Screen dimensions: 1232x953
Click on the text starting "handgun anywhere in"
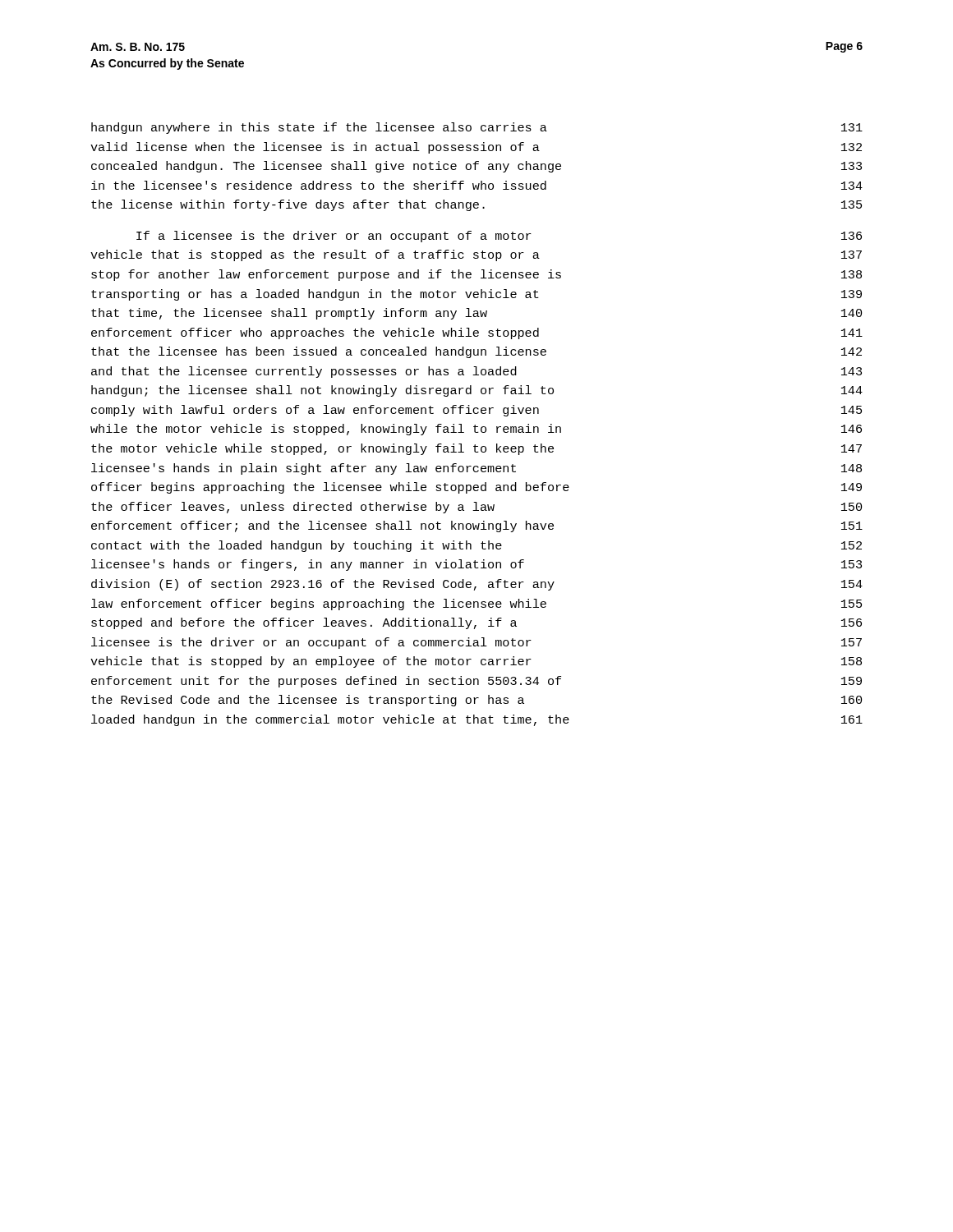476,425
